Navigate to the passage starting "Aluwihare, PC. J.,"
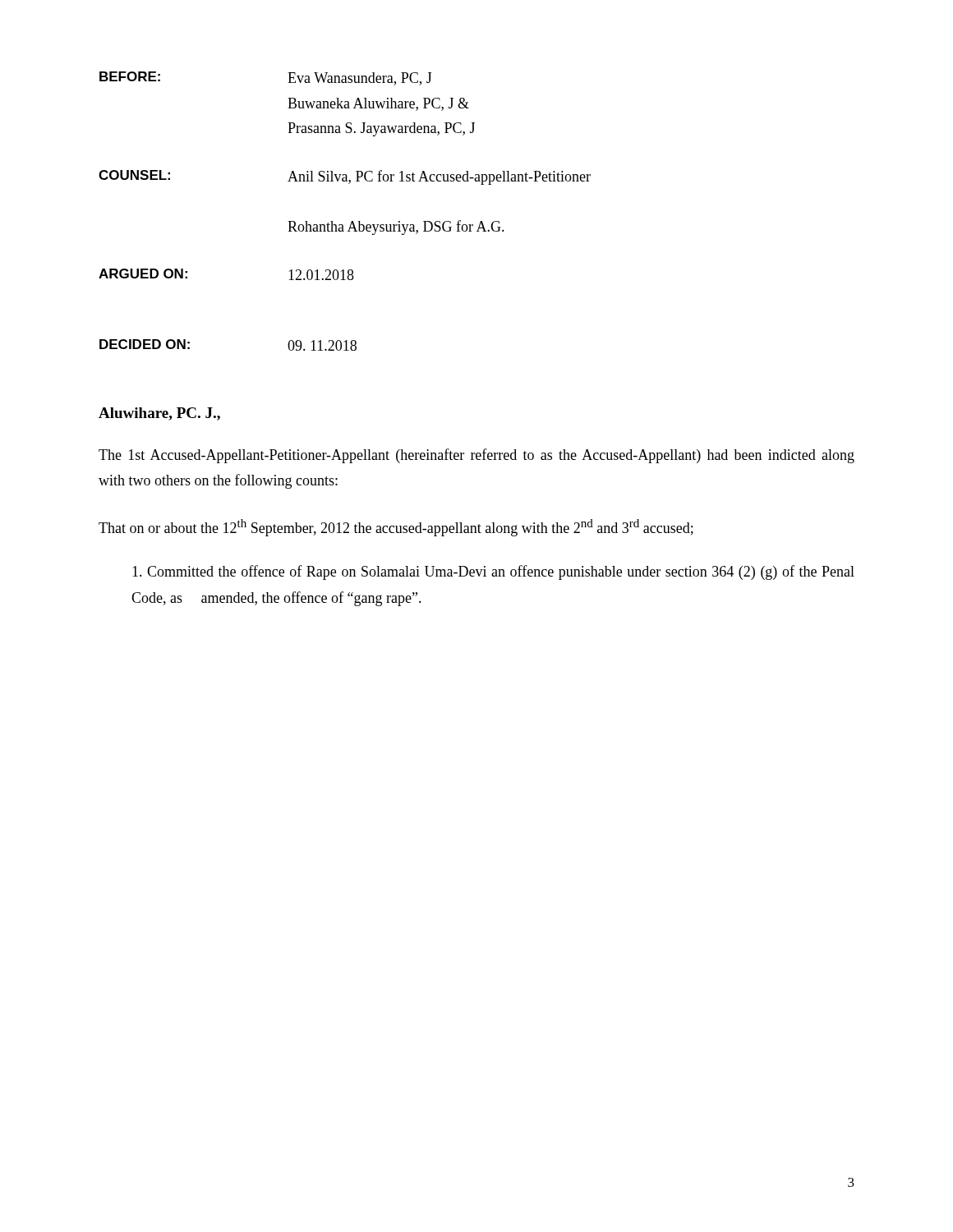 tap(160, 412)
